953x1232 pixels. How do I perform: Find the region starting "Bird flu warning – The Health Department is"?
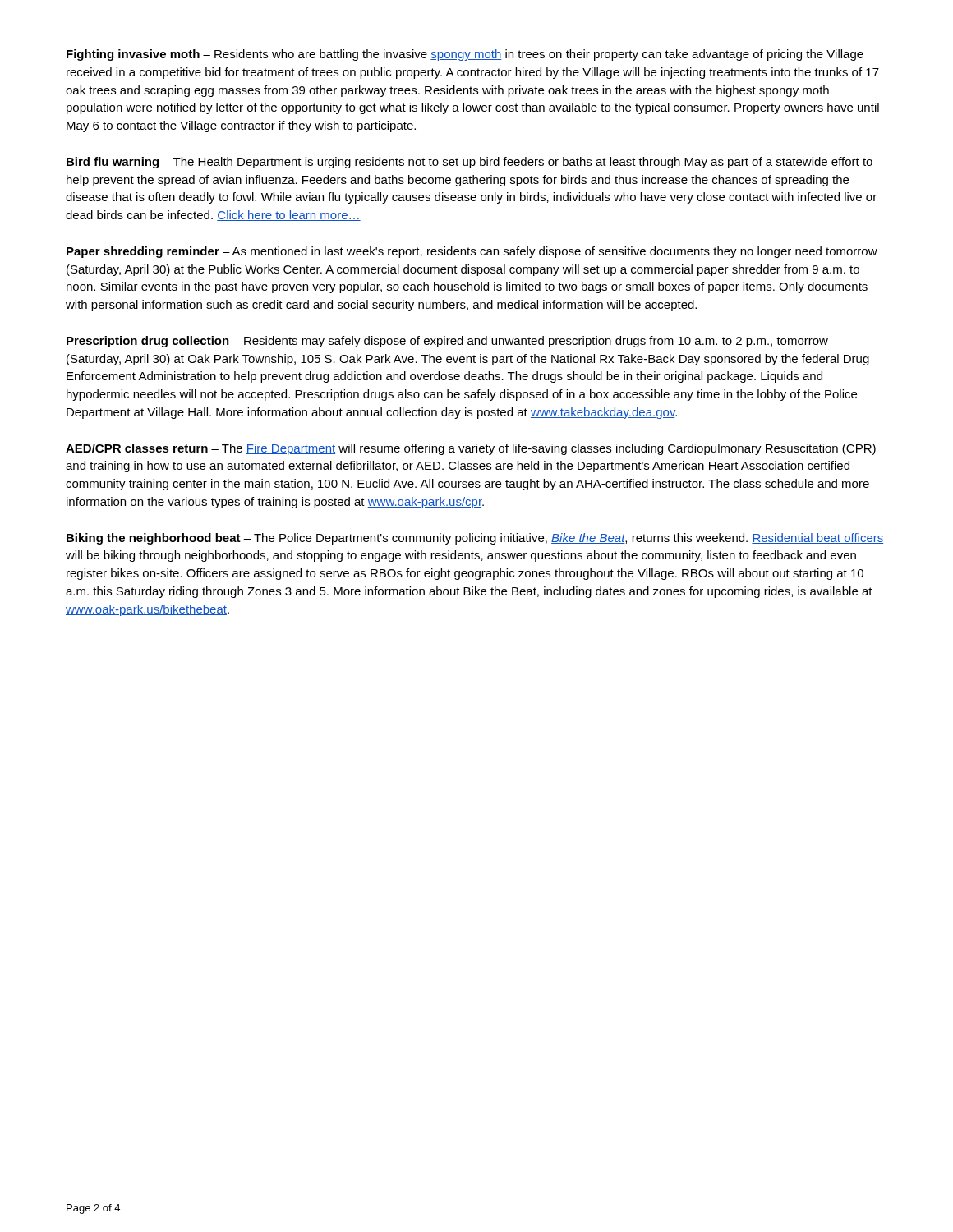pyautogui.click(x=476, y=188)
